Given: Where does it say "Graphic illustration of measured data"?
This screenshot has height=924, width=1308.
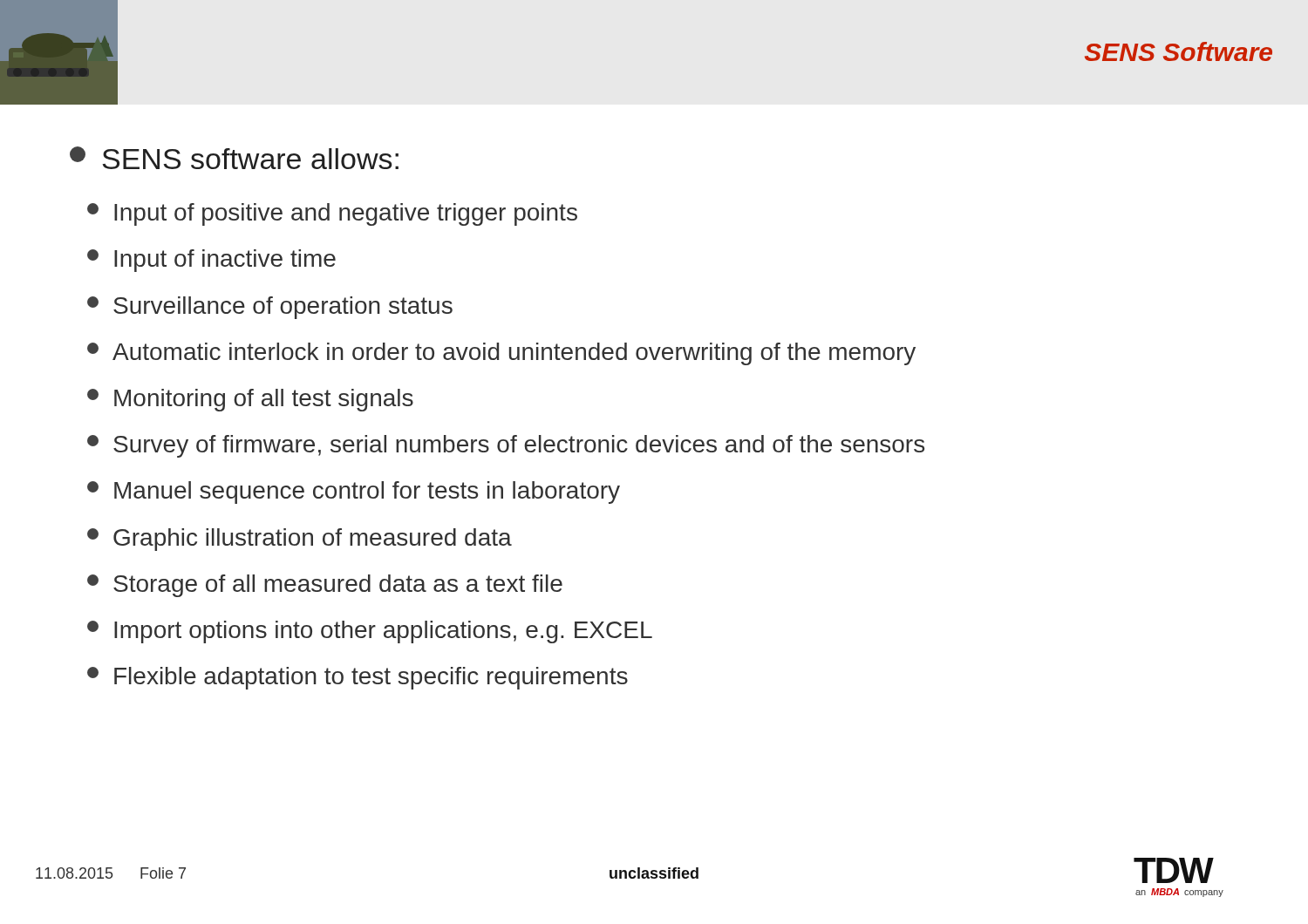Looking at the screenshot, I should point(299,537).
